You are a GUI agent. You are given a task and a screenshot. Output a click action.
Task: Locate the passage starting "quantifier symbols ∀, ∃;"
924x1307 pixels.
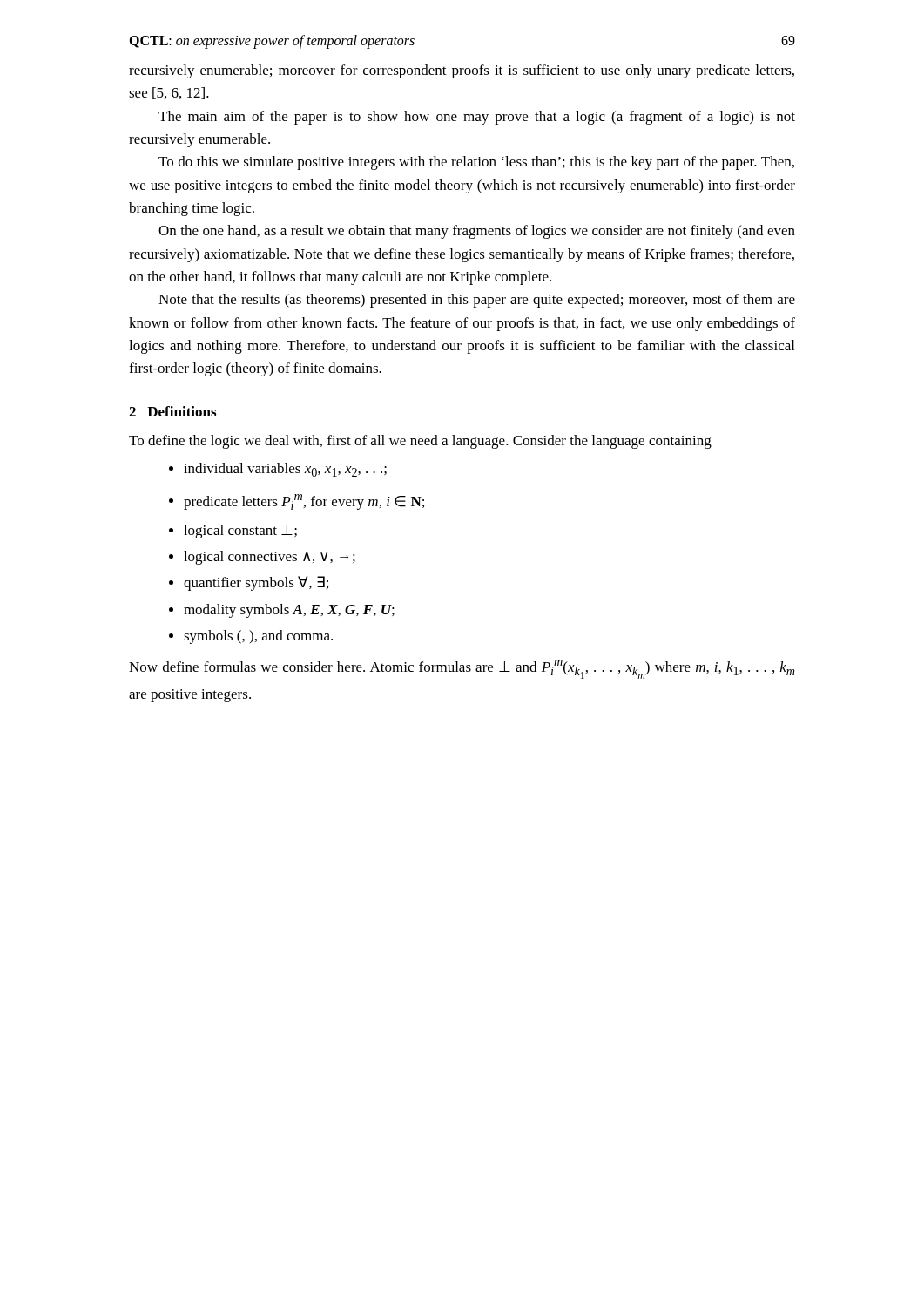[257, 583]
